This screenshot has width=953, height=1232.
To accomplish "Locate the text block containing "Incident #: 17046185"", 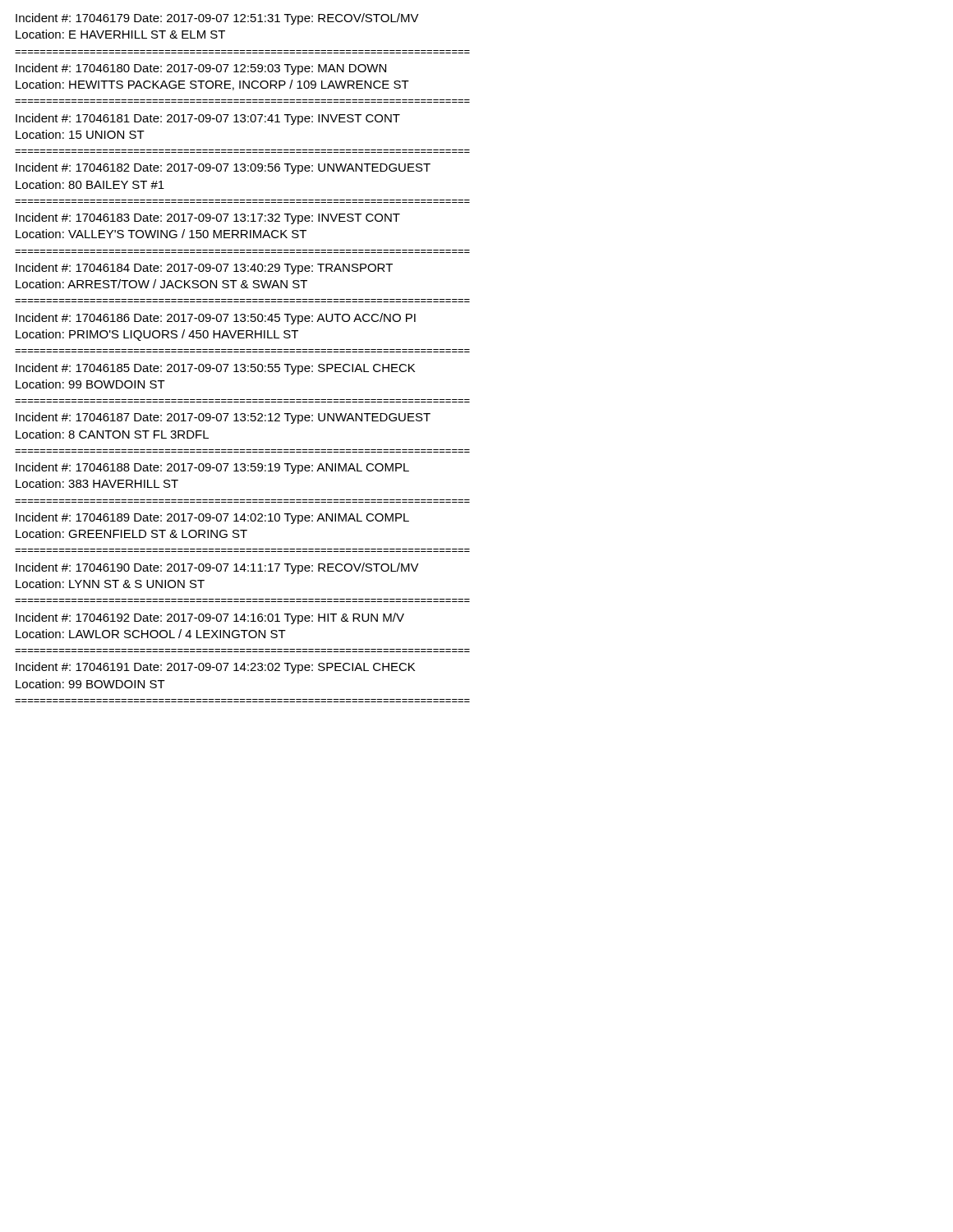I will [215, 369].
